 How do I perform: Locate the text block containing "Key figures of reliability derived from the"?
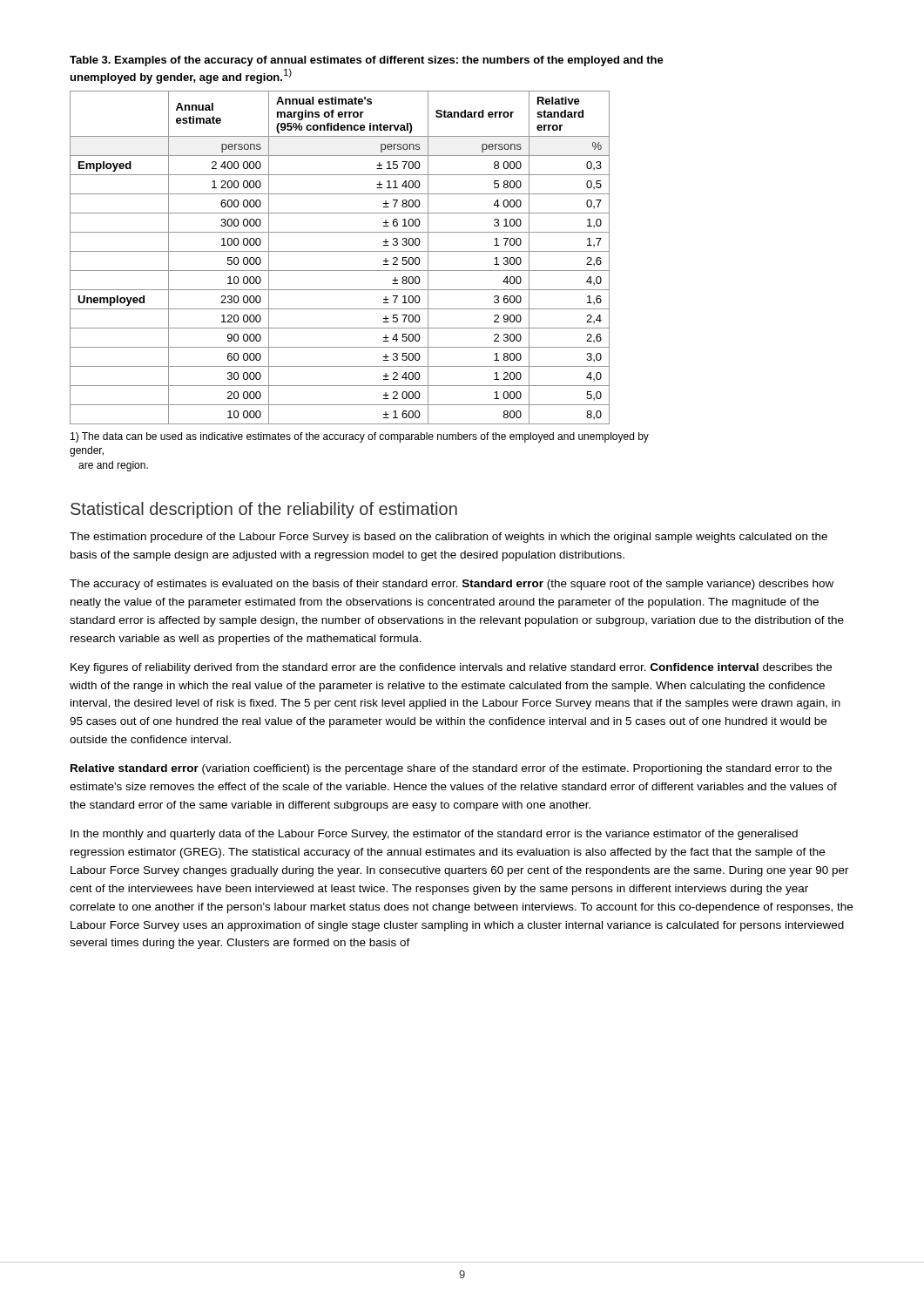coord(455,703)
